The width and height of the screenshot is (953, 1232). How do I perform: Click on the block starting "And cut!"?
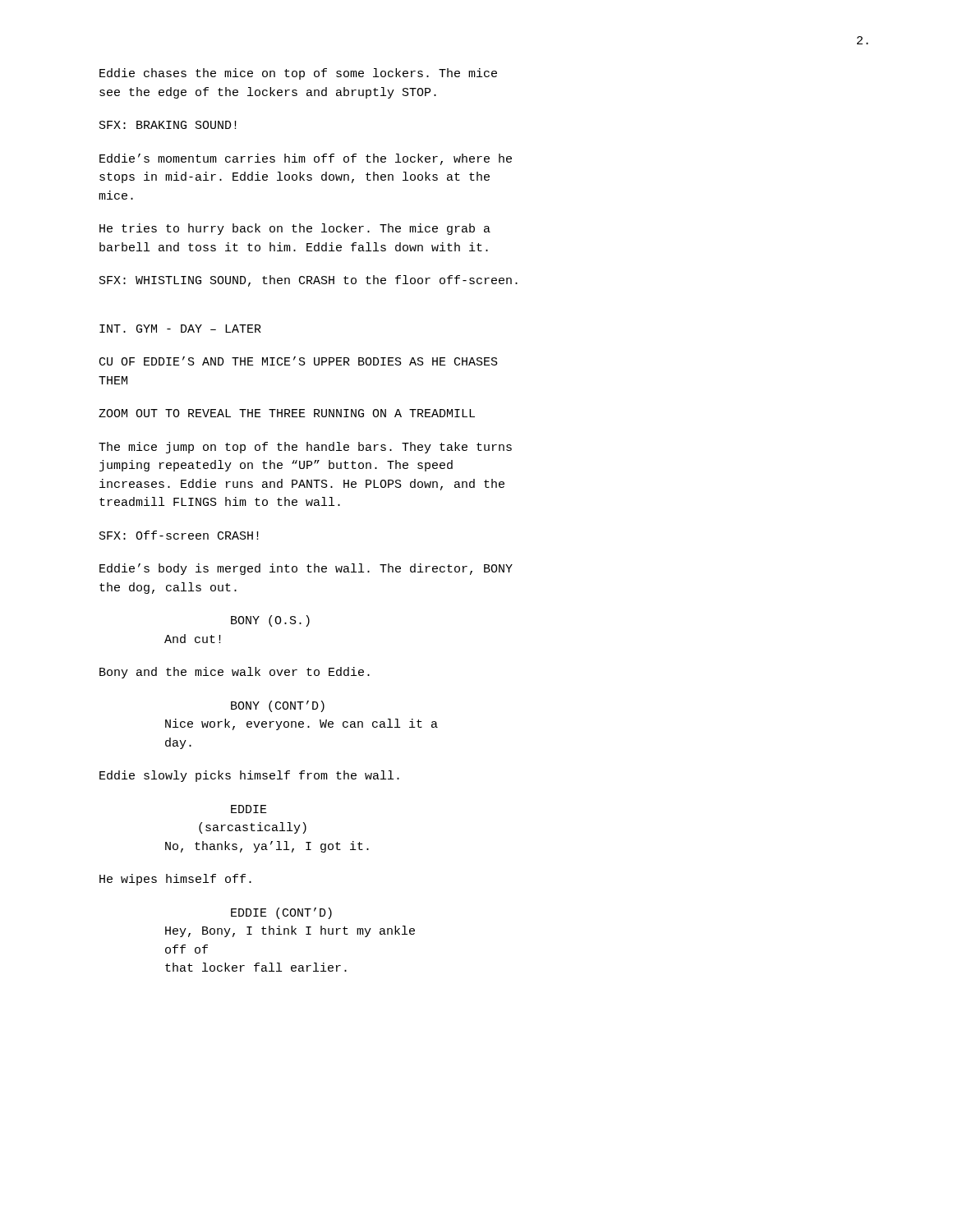[x=194, y=640]
